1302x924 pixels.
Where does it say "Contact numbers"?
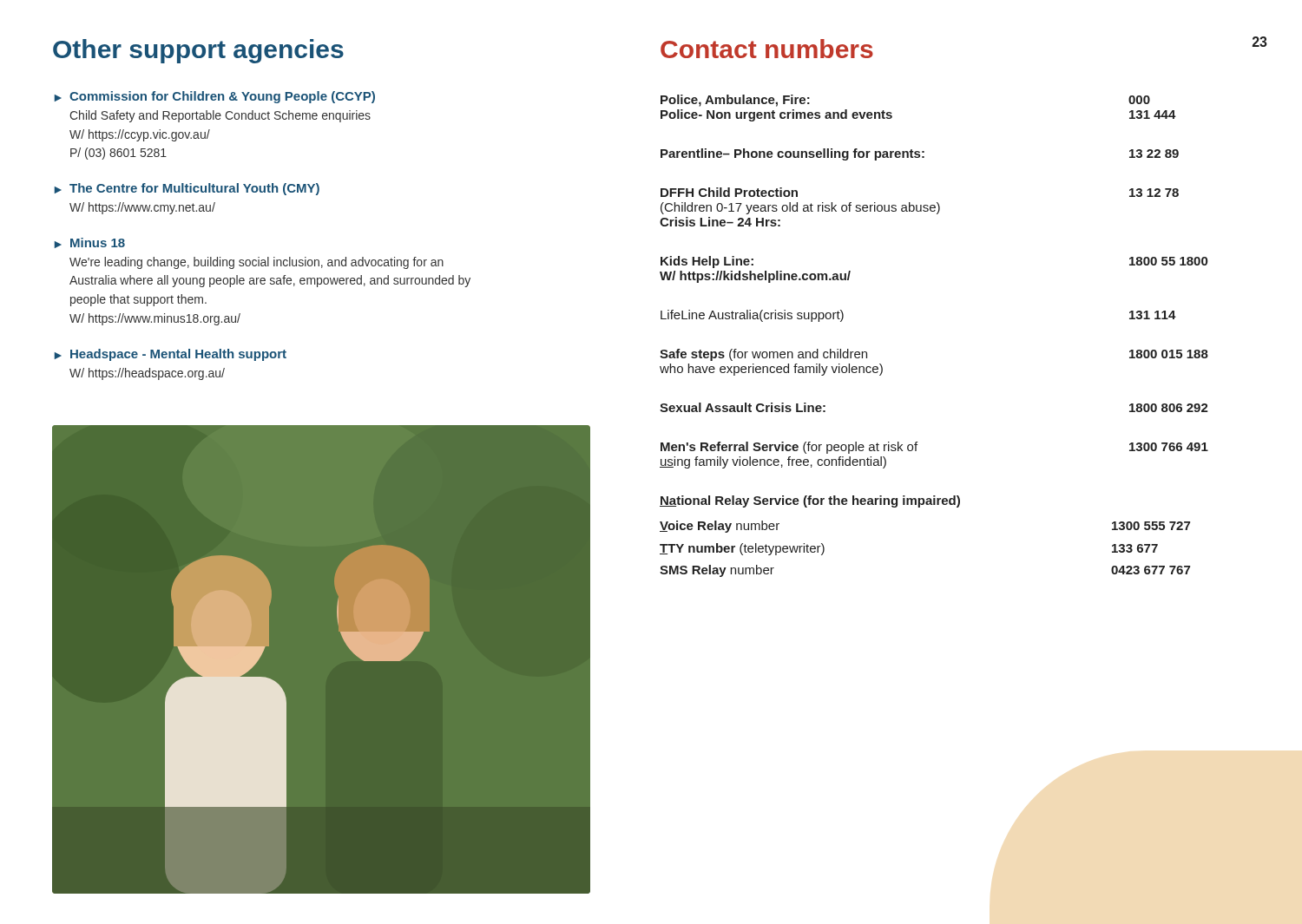[x=767, y=49]
